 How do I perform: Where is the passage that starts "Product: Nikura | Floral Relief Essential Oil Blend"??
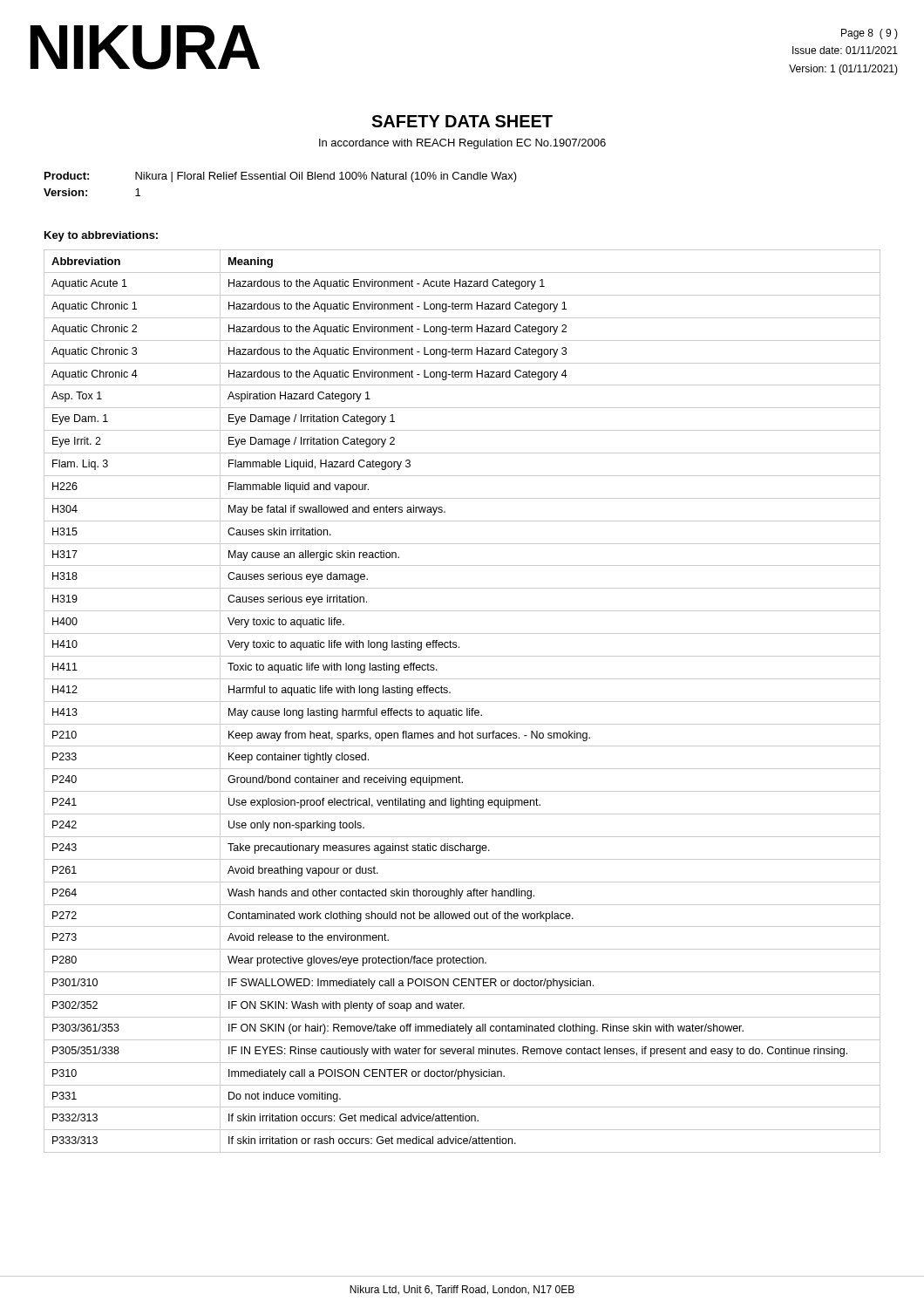462,184
